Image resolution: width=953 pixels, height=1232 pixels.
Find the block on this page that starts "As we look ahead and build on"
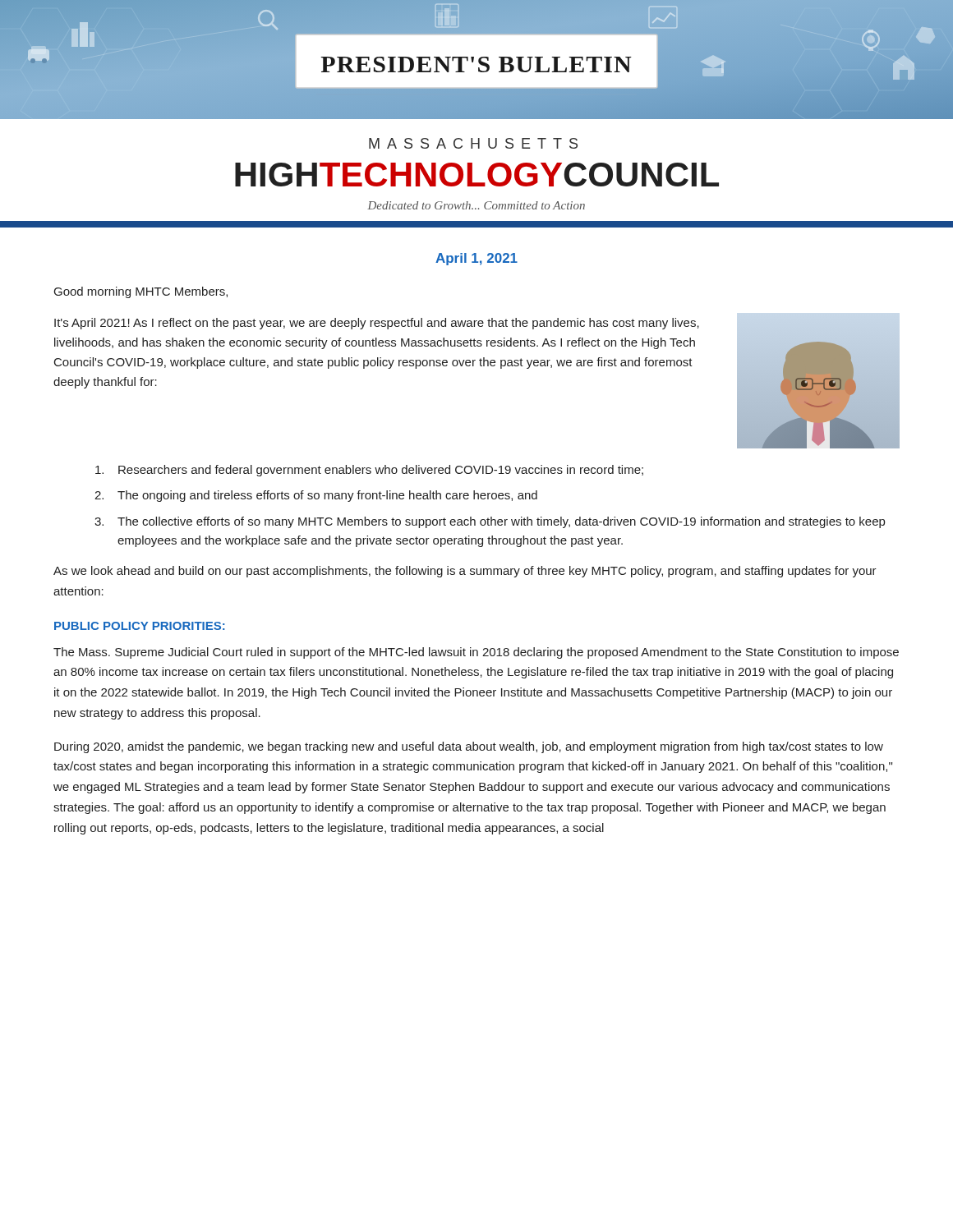click(465, 581)
